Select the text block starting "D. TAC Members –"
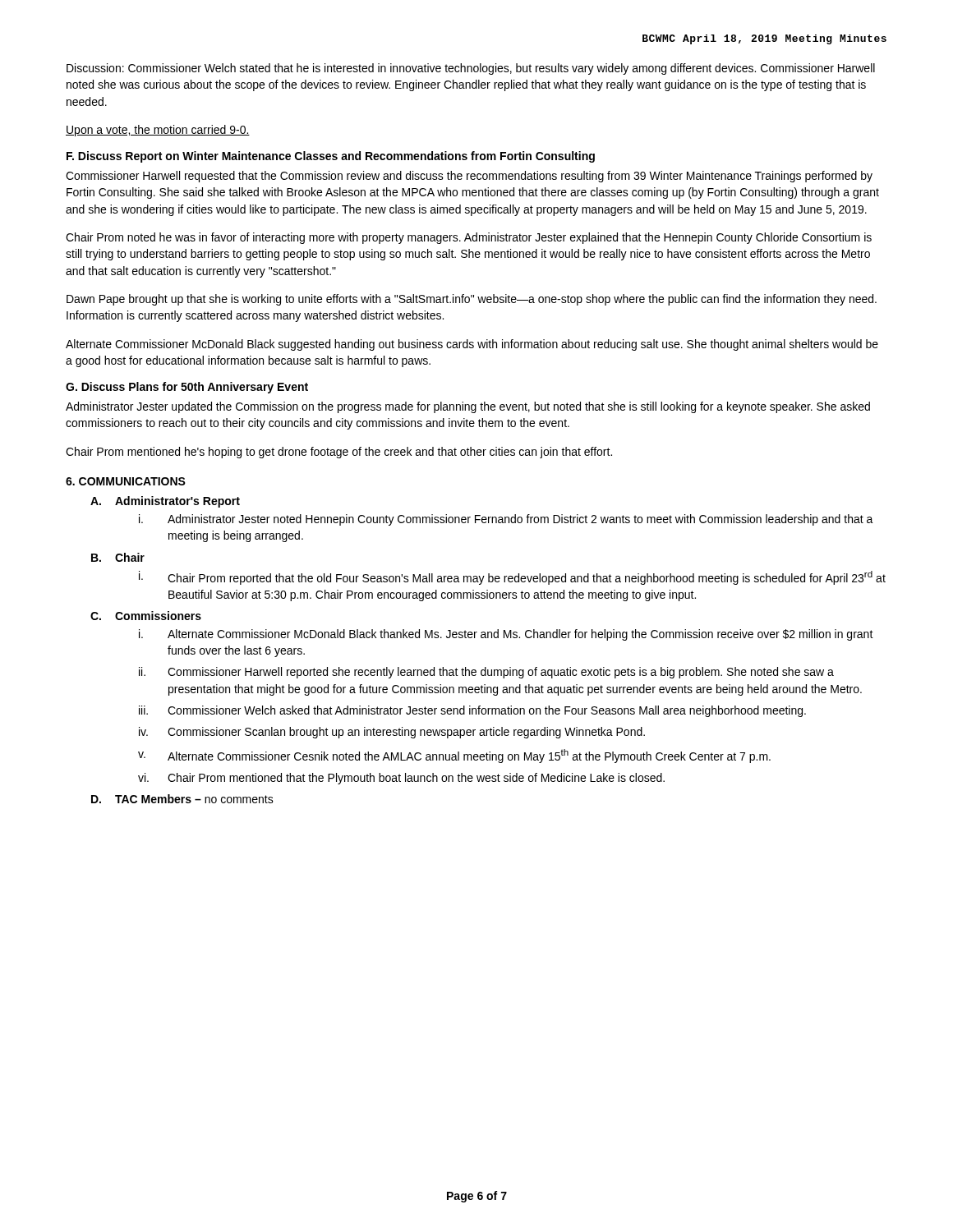This screenshot has width=953, height=1232. coord(182,799)
